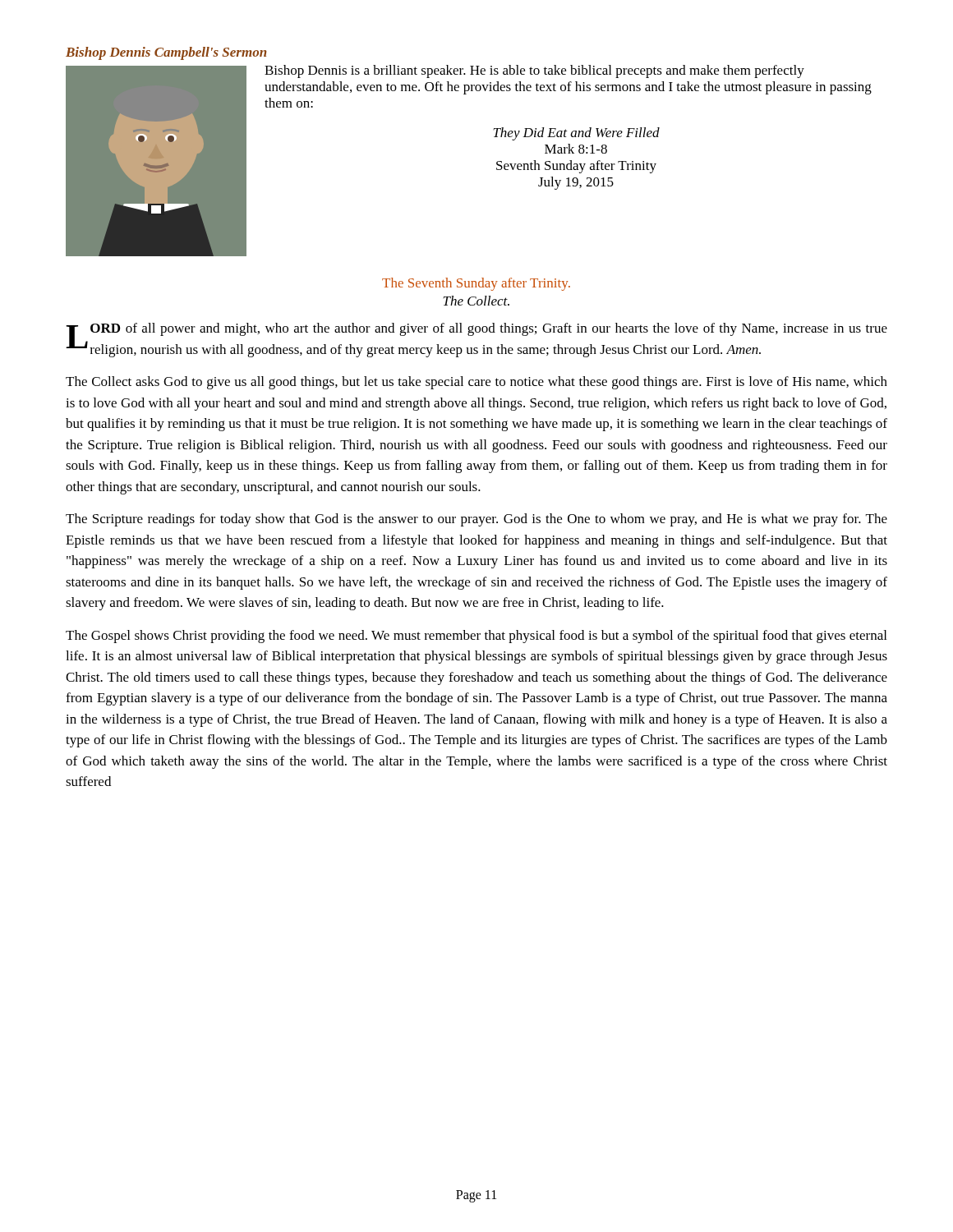Find the caption on this page that starts "They Did Eat and"
Screen dimensions: 1232x953
click(x=576, y=157)
